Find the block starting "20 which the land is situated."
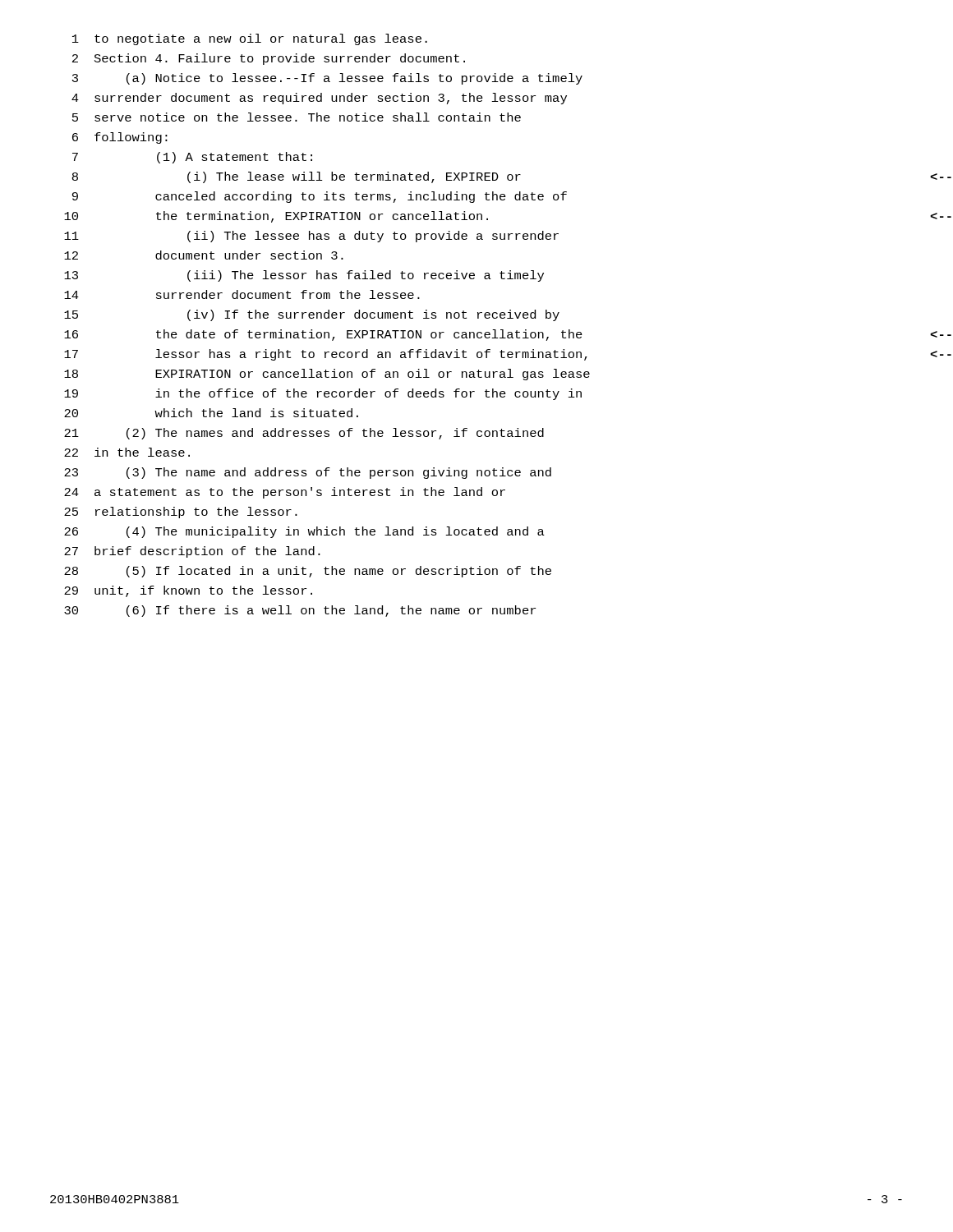The width and height of the screenshot is (953, 1232). pos(211,413)
